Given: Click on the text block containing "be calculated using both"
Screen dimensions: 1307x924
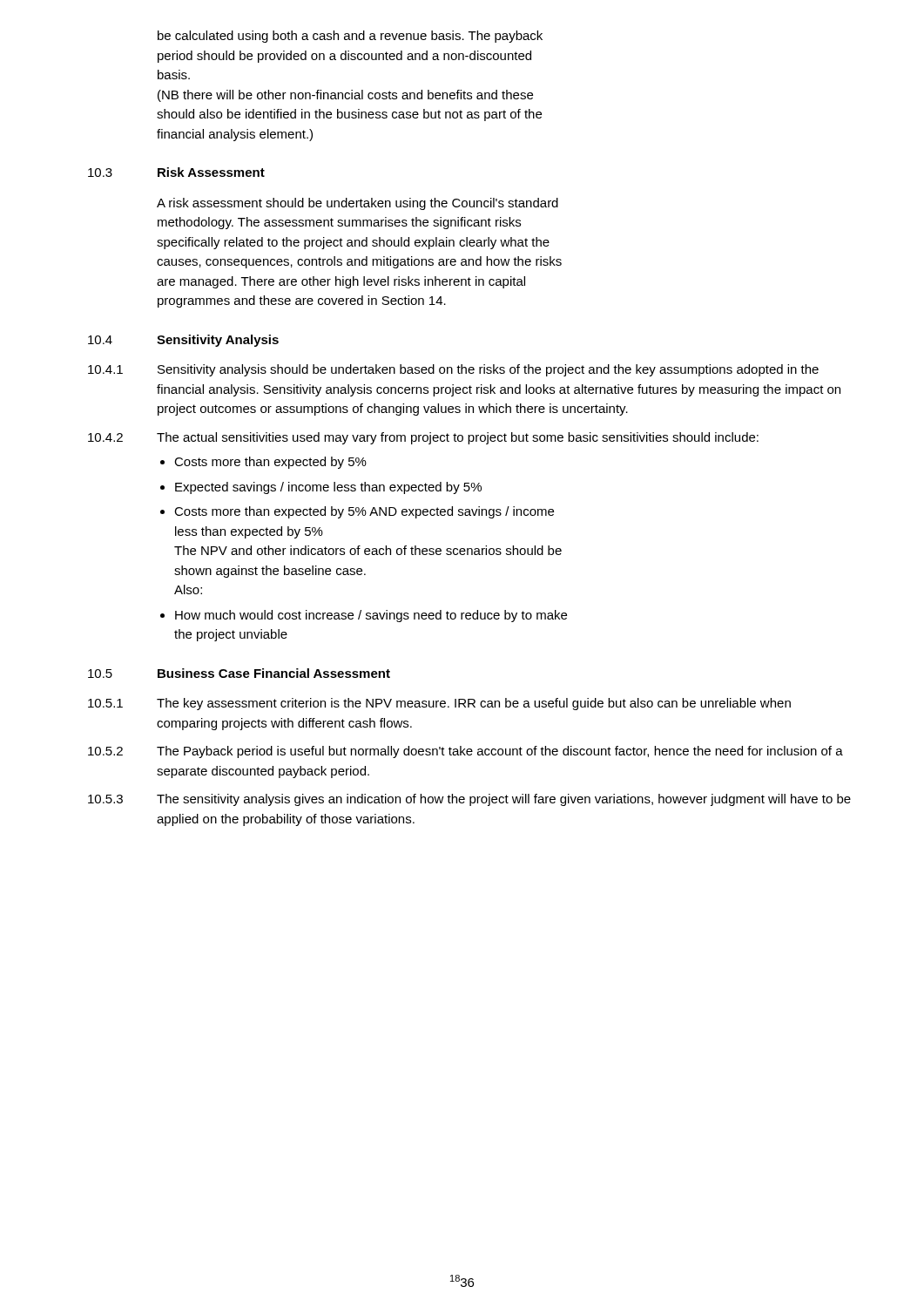Looking at the screenshot, I should pyautogui.click(x=350, y=84).
